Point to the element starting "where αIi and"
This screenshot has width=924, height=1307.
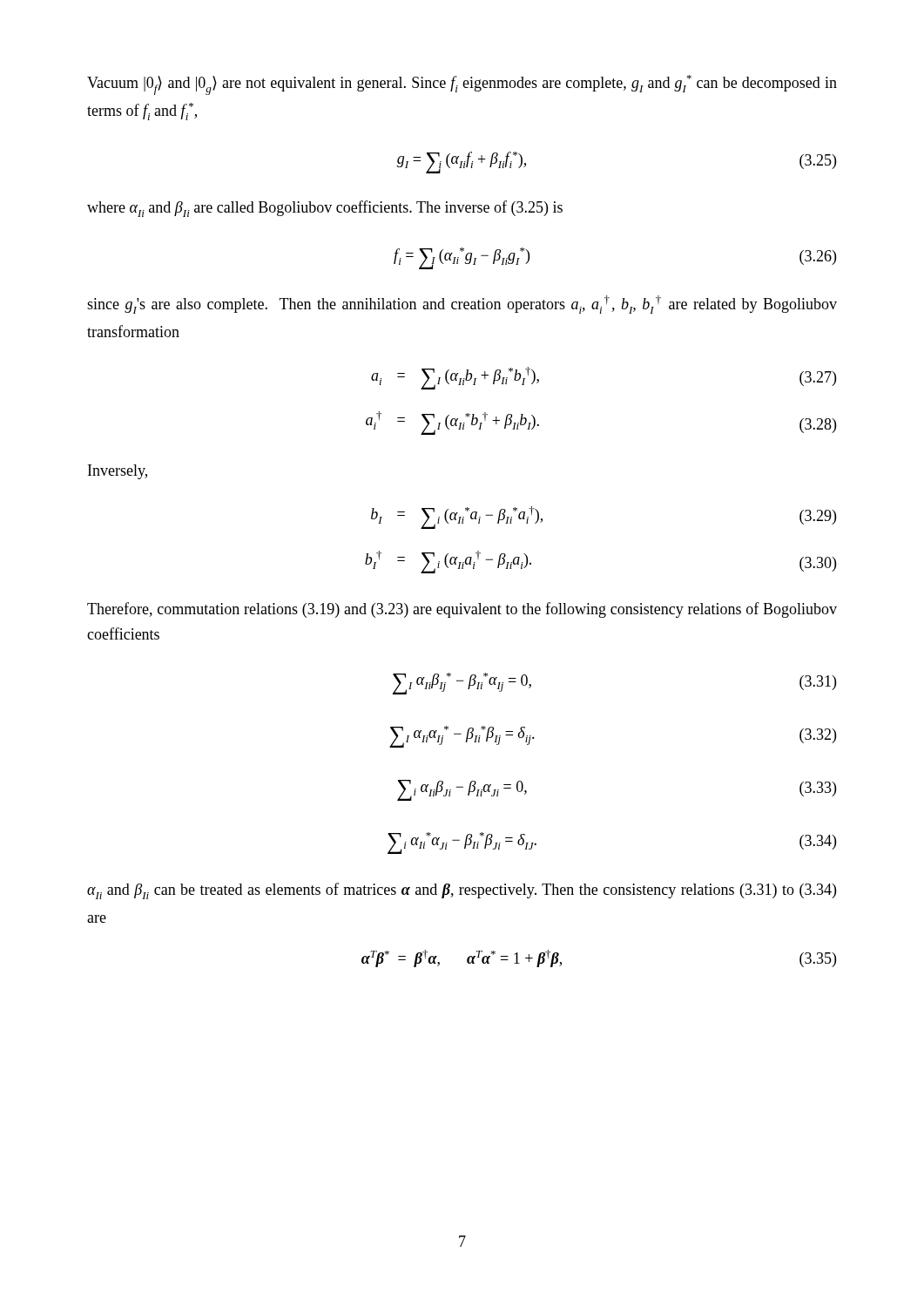click(x=325, y=209)
